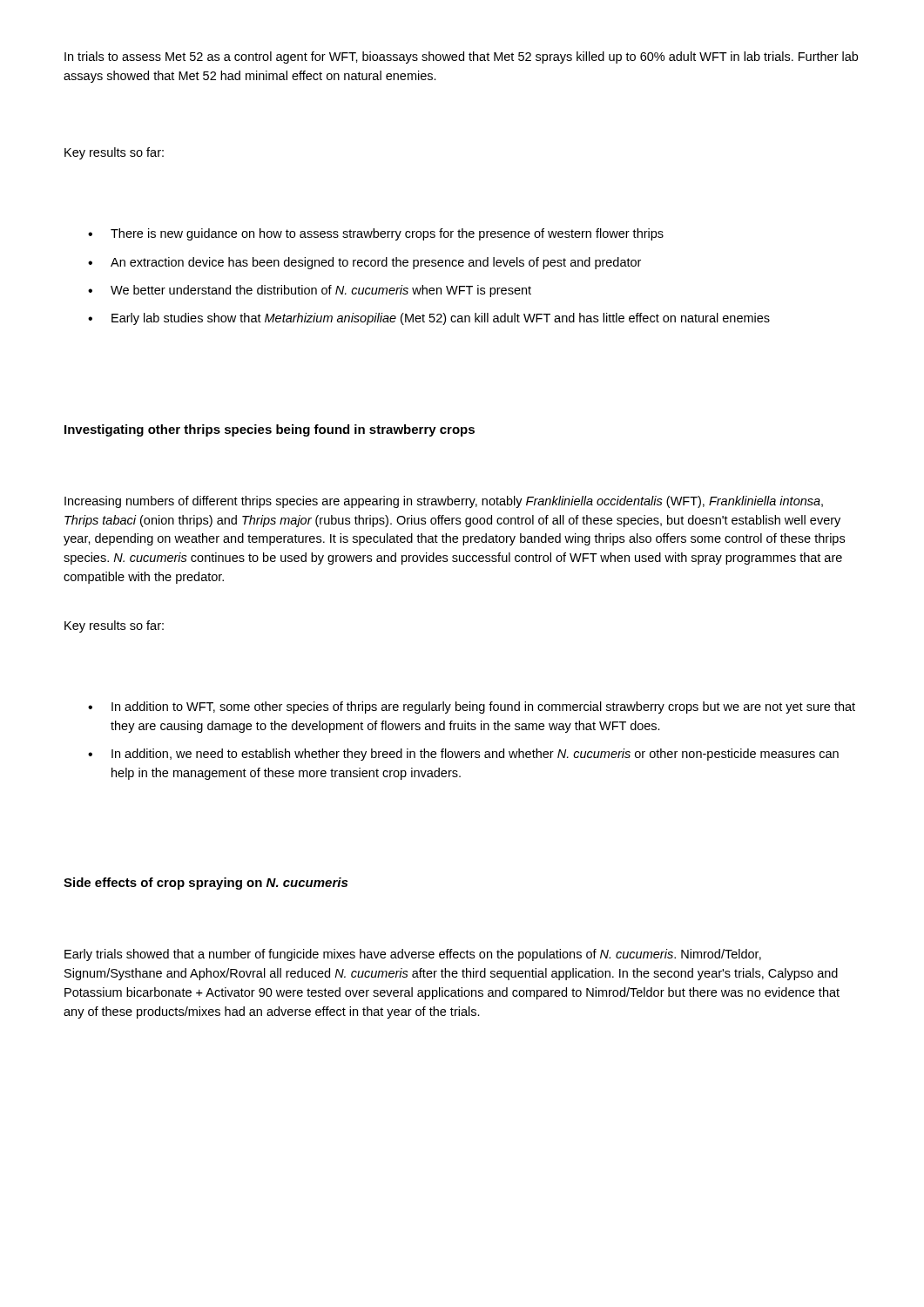Locate the text block that says "Increasing numbers of different"

(454, 539)
